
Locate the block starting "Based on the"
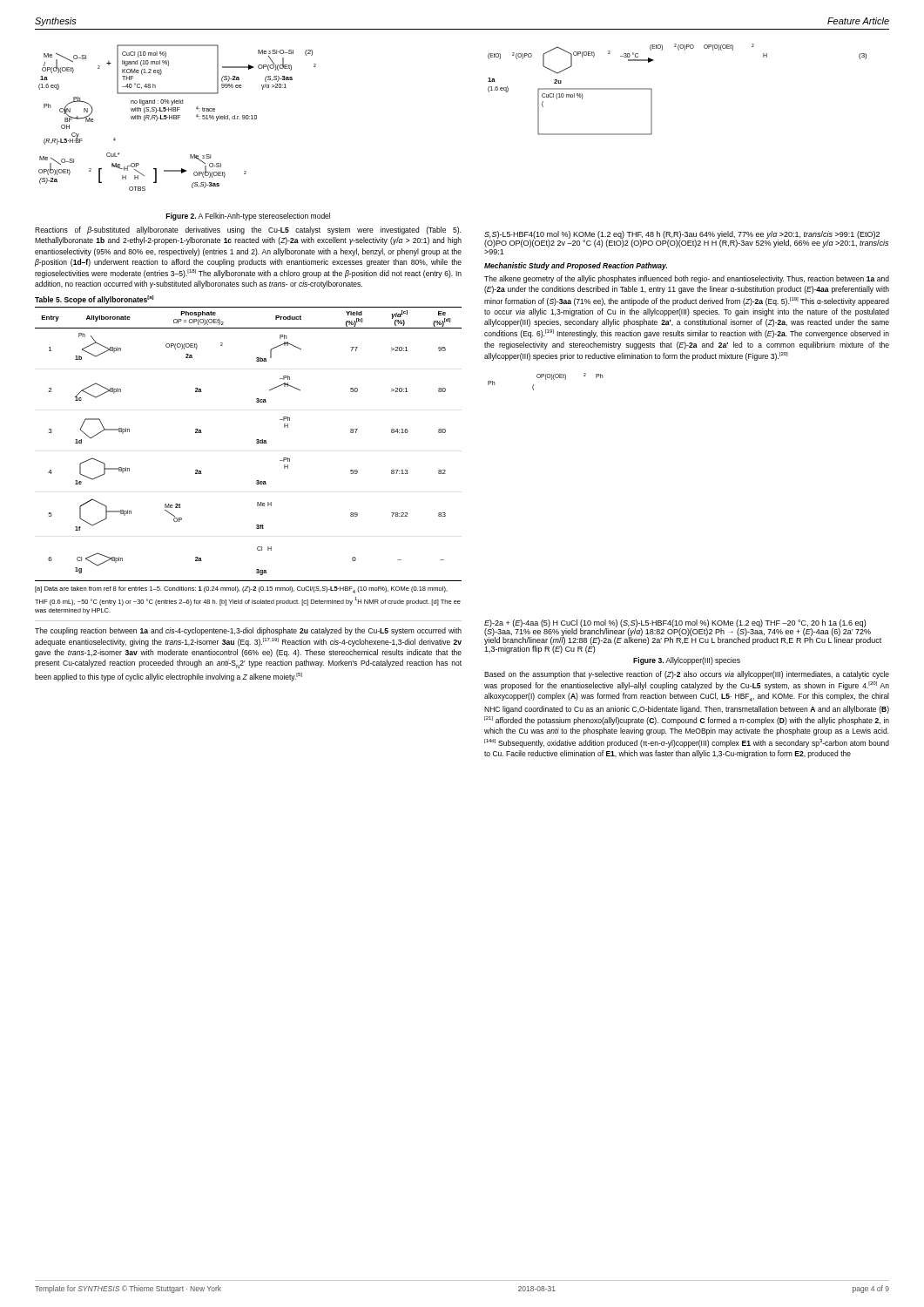click(x=687, y=714)
